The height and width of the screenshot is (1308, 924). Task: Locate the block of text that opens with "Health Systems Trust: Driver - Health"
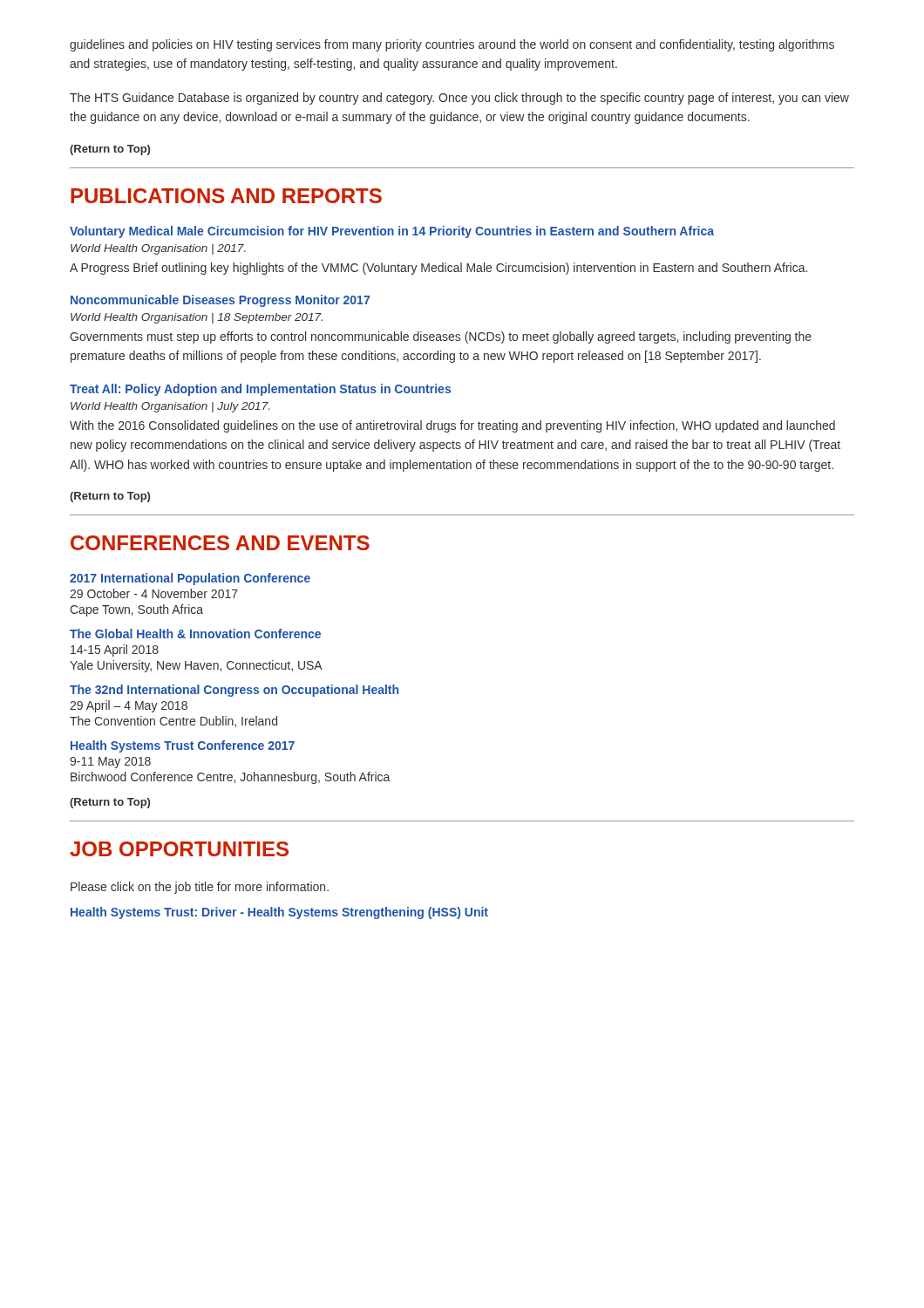pos(279,912)
